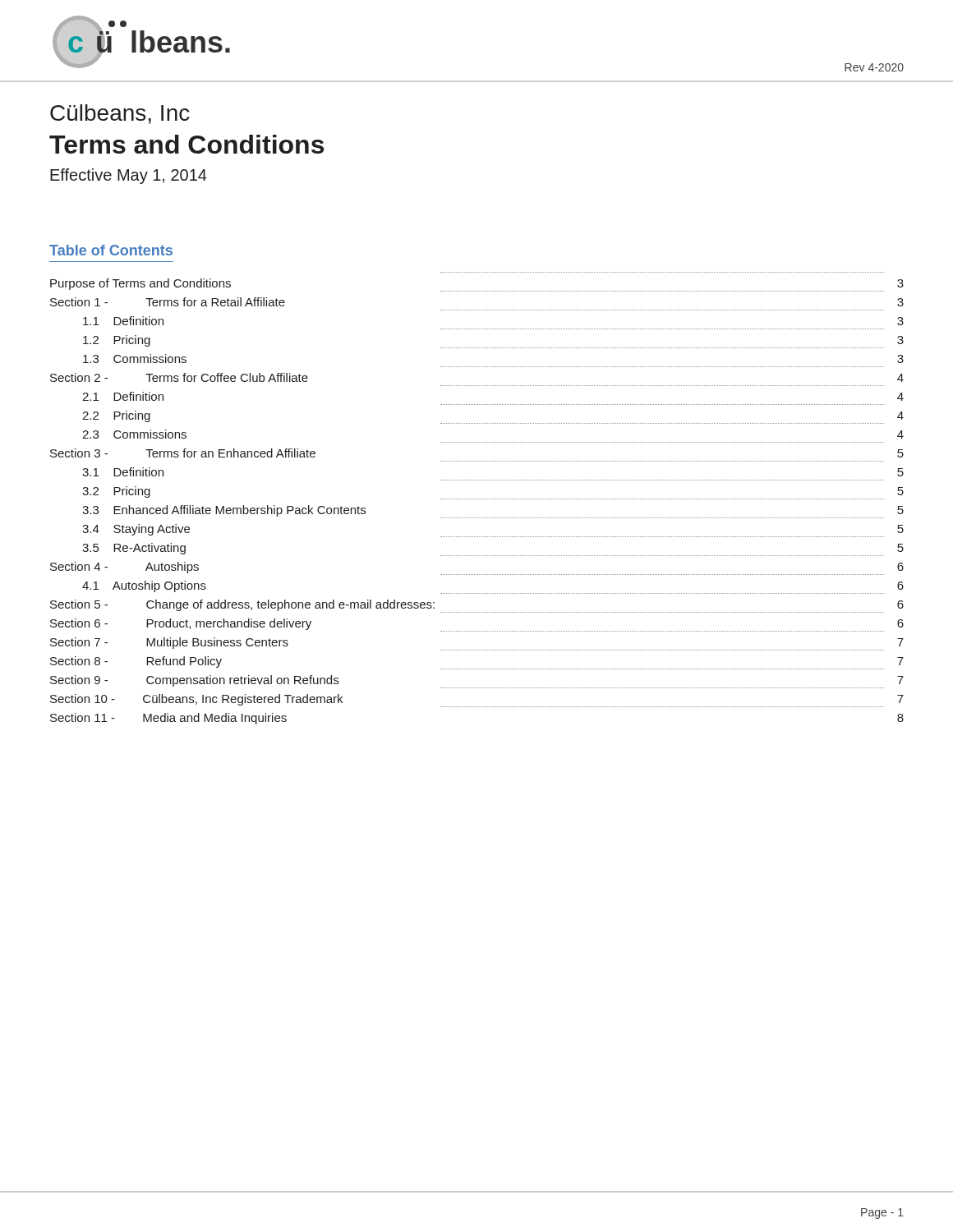This screenshot has width=953, height=1232.
Task: Point to the text starting "3.4 Staying Active 5"
Action: click(x=476, y=529)
